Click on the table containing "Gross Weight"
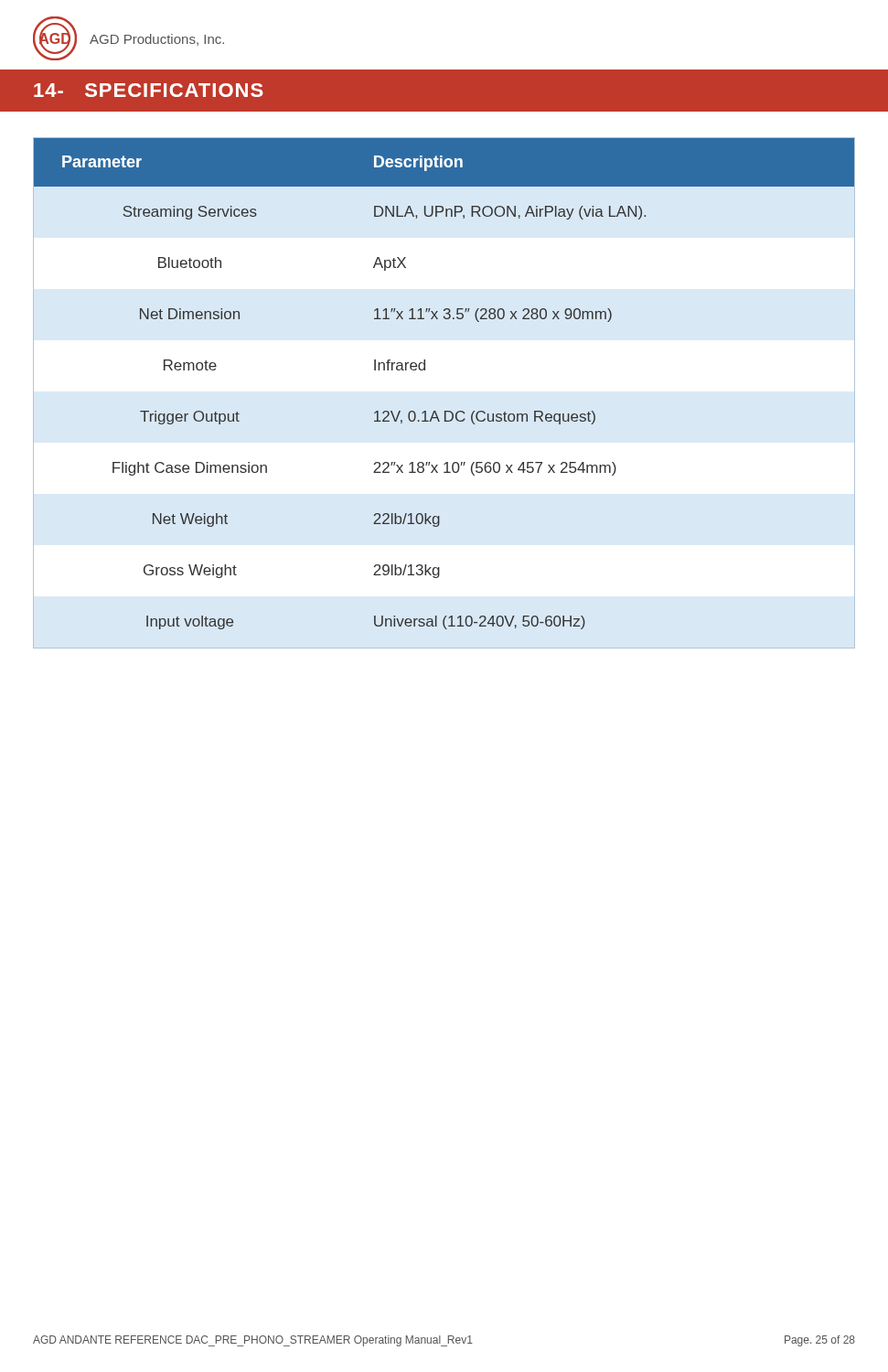 [444, 393]
